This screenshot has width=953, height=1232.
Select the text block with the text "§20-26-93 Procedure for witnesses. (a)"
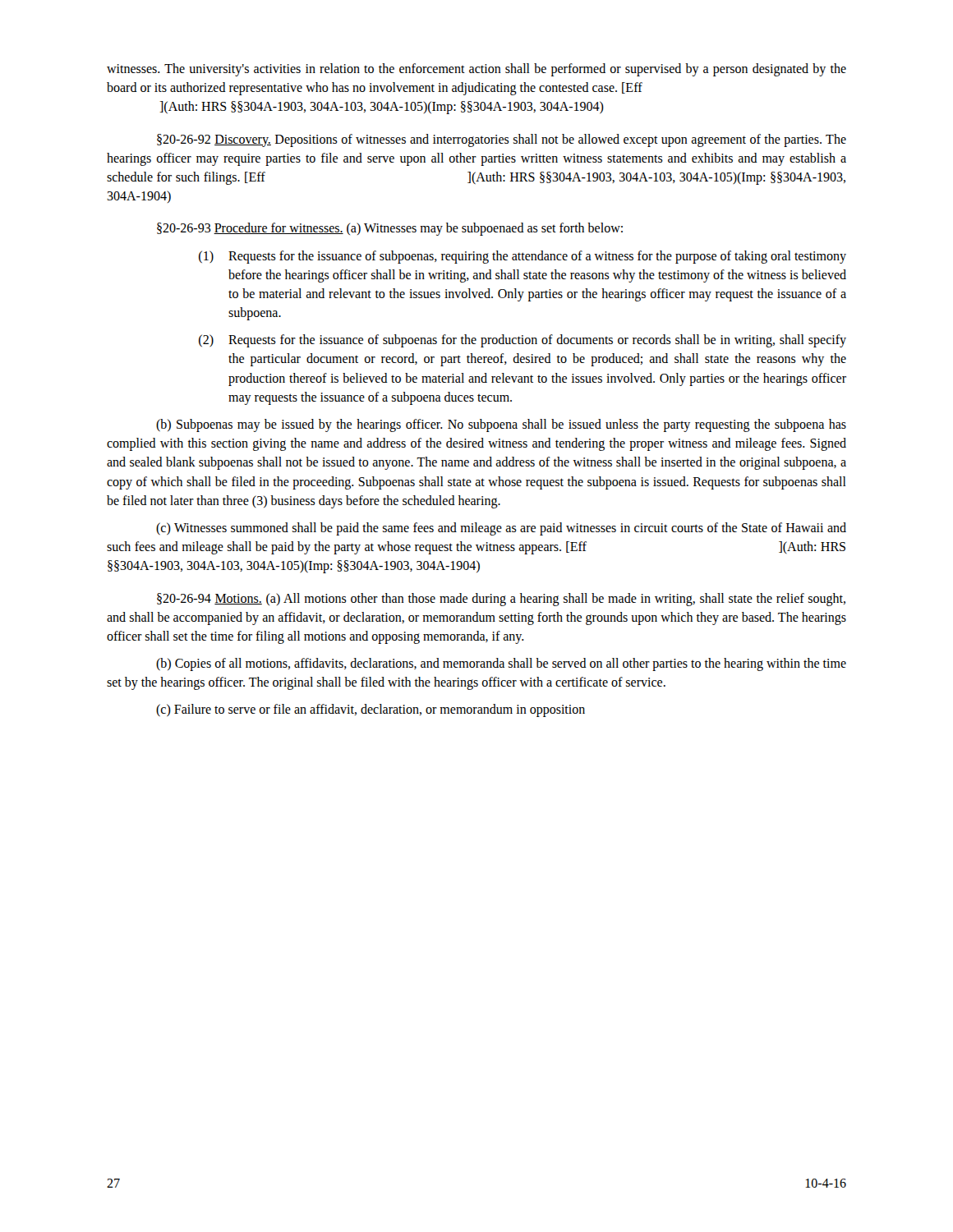click(x=390, y=228)
